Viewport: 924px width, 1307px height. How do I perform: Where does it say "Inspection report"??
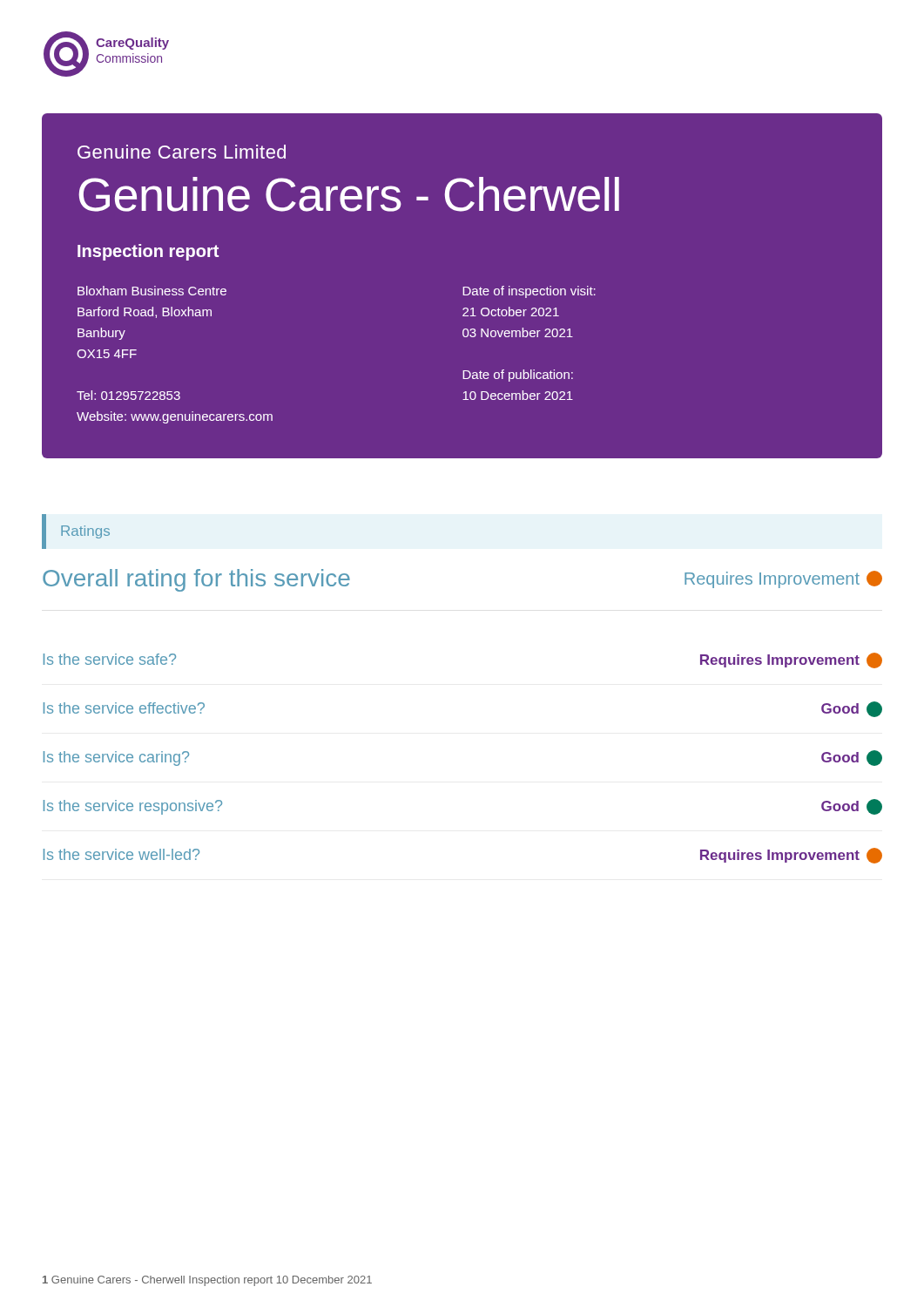point(148,251)
